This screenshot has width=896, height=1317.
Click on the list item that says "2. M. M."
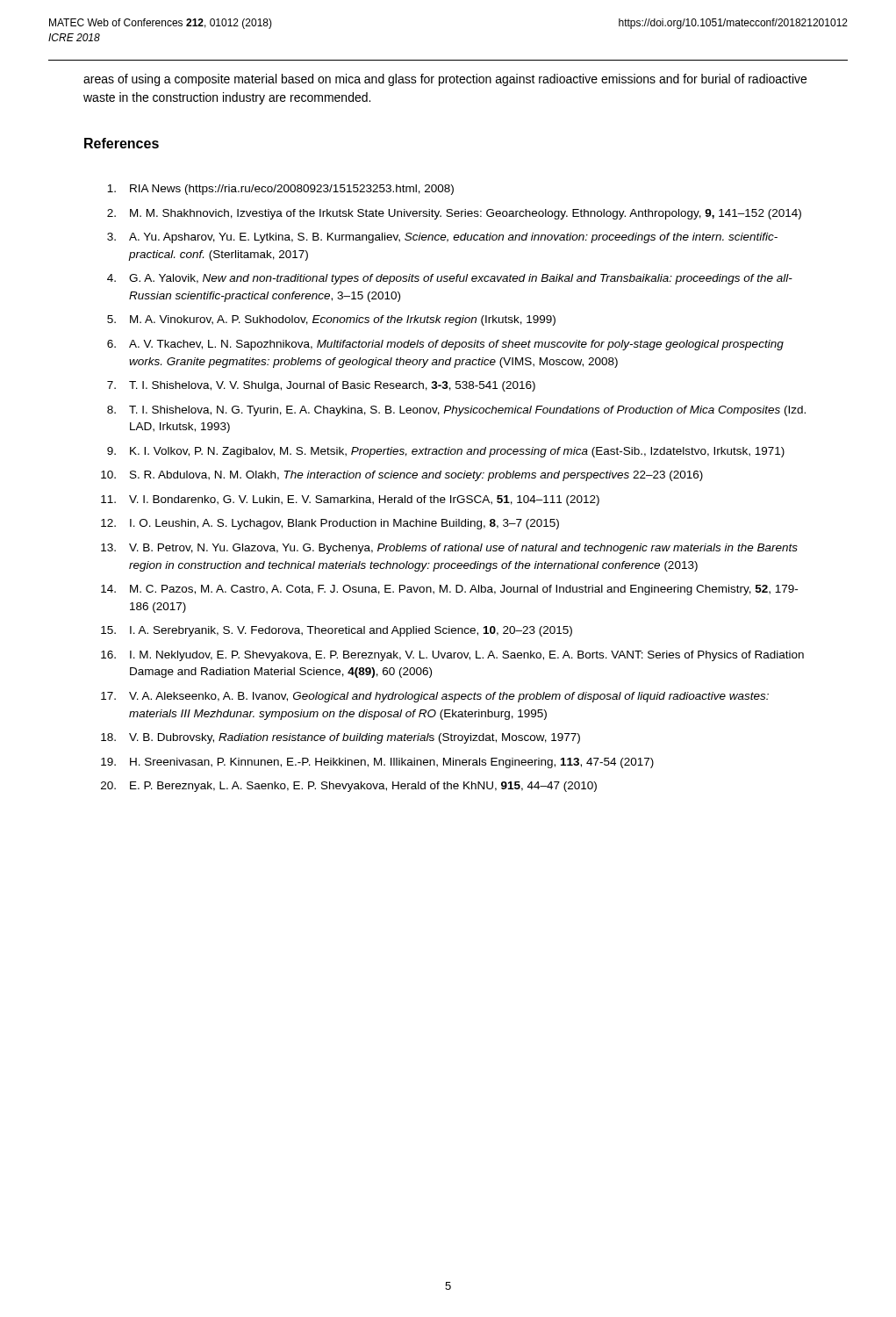(x=448, y=213)
